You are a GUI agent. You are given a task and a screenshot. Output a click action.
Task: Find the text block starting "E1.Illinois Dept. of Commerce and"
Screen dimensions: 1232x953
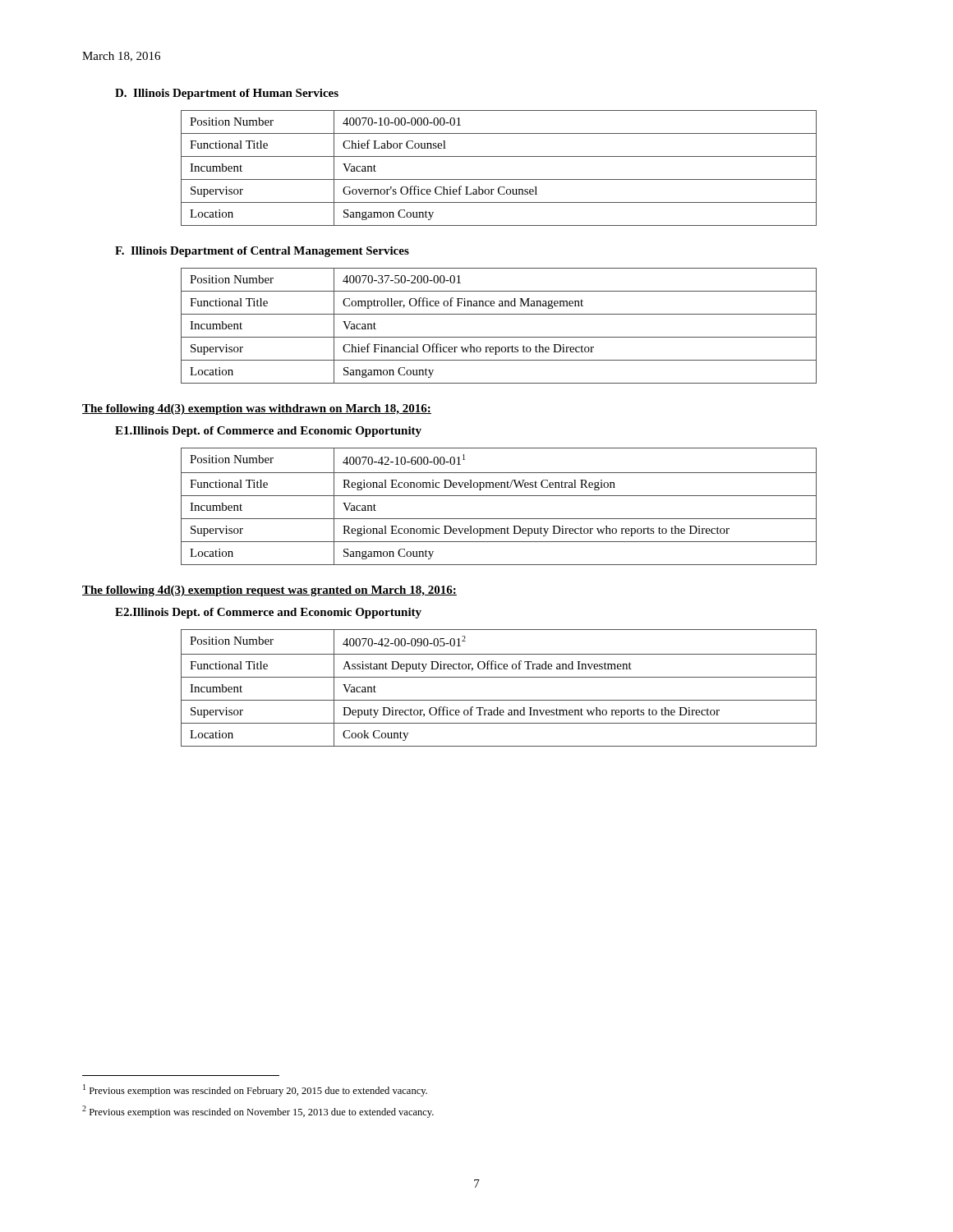(268, 430)
